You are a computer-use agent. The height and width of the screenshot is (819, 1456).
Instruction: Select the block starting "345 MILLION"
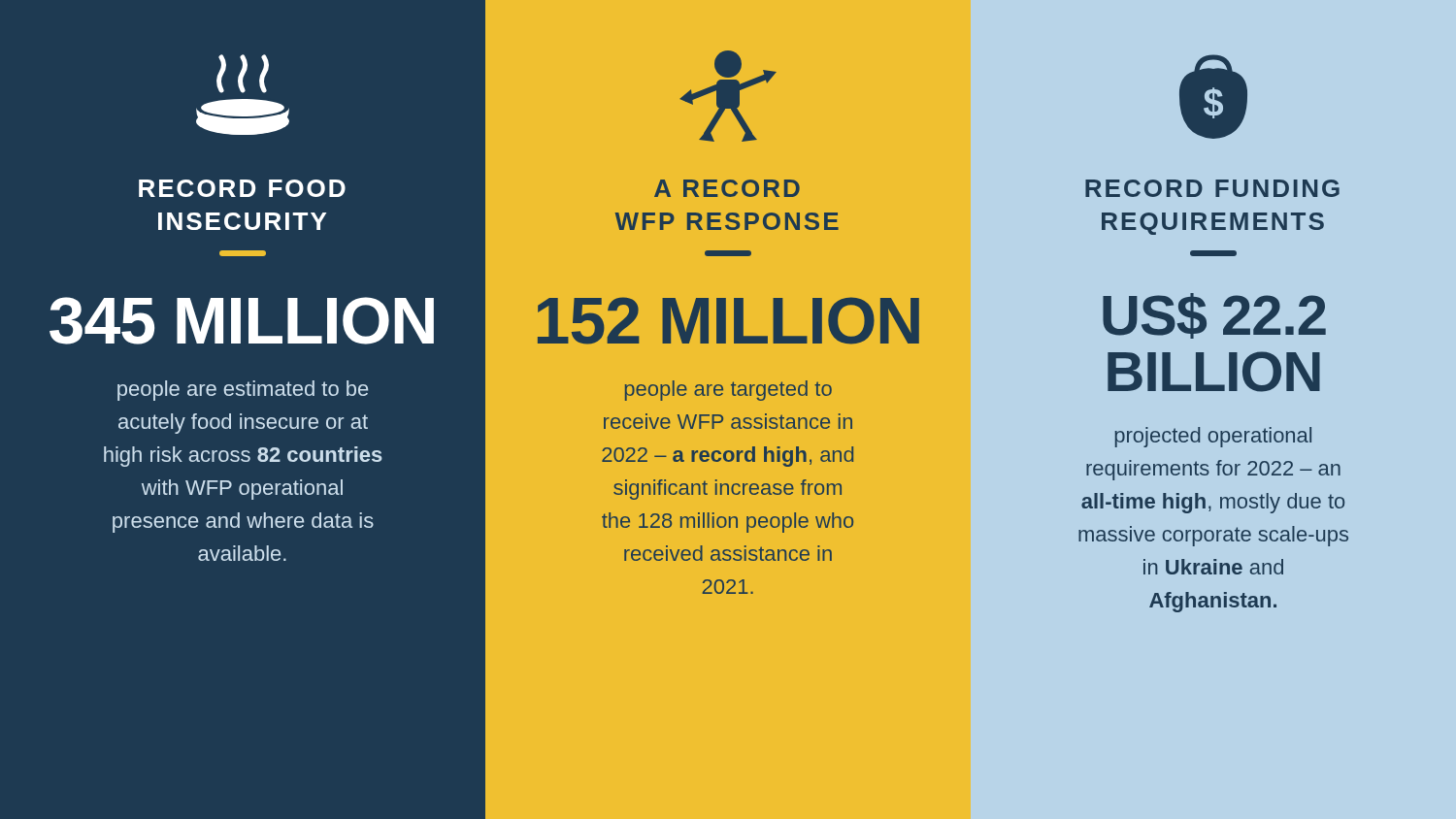[243, 320]
